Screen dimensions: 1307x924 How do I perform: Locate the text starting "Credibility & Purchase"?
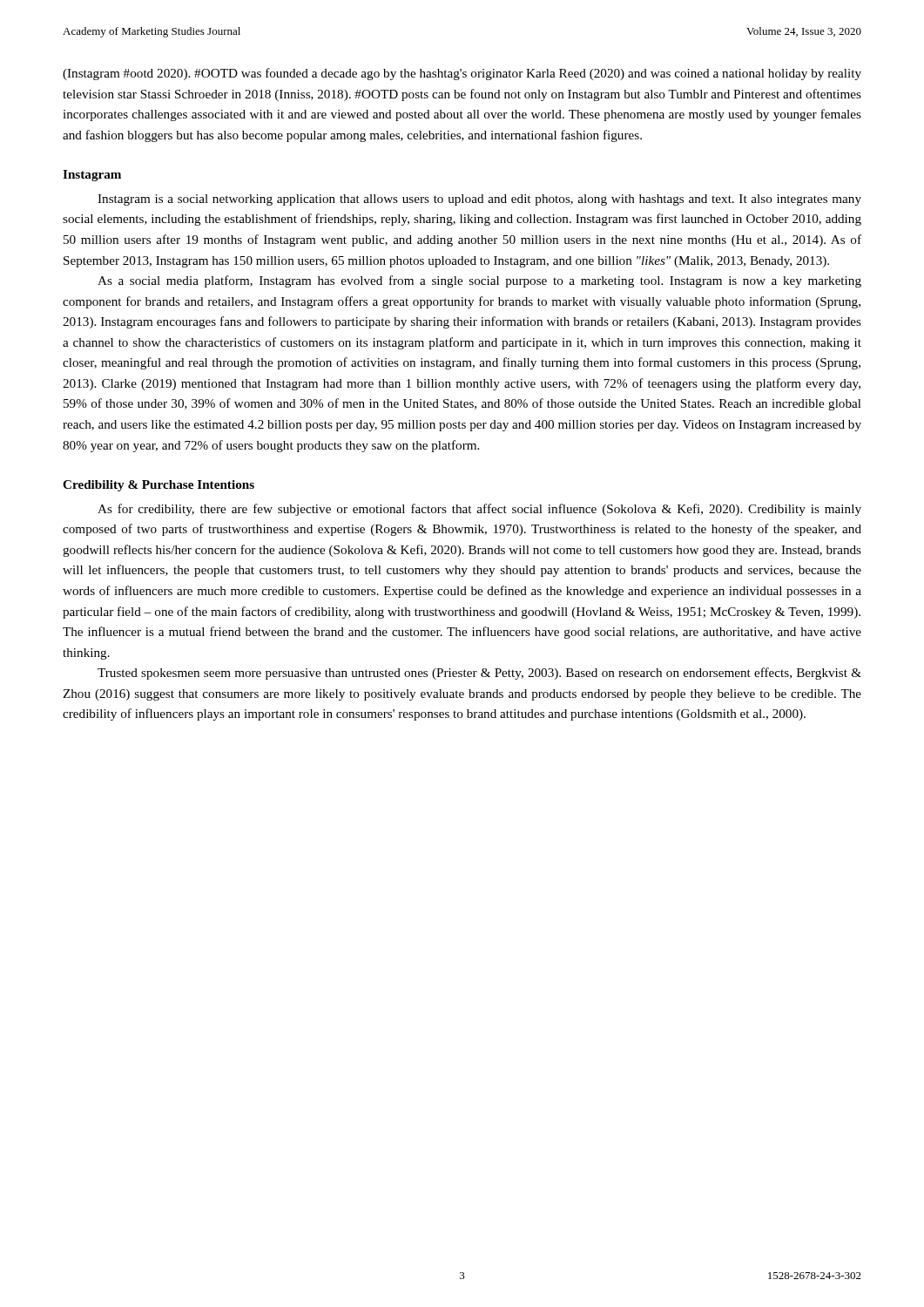click(x=159, y=484)
